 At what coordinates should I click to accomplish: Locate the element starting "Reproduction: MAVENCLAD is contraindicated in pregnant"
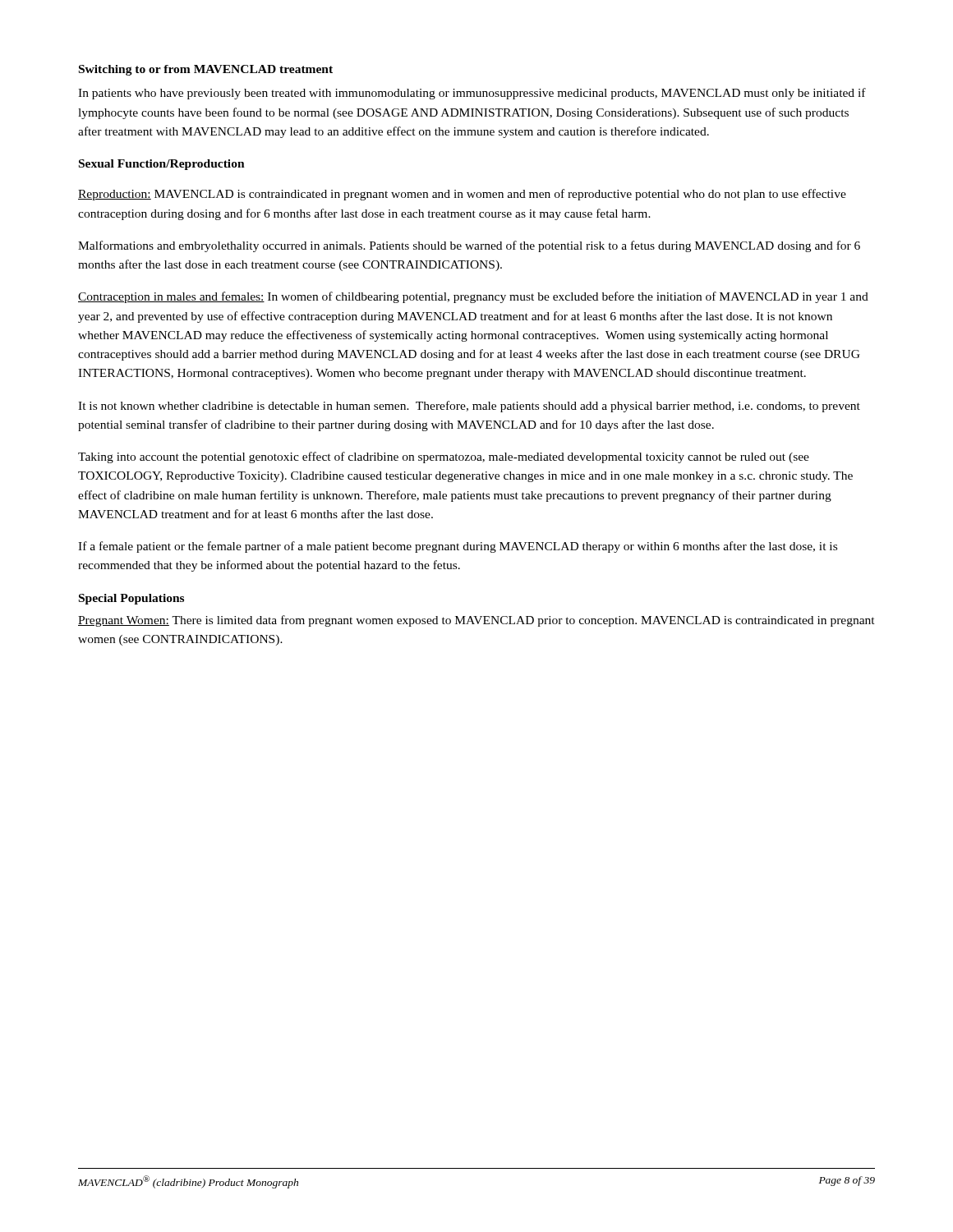click(462, 203)
